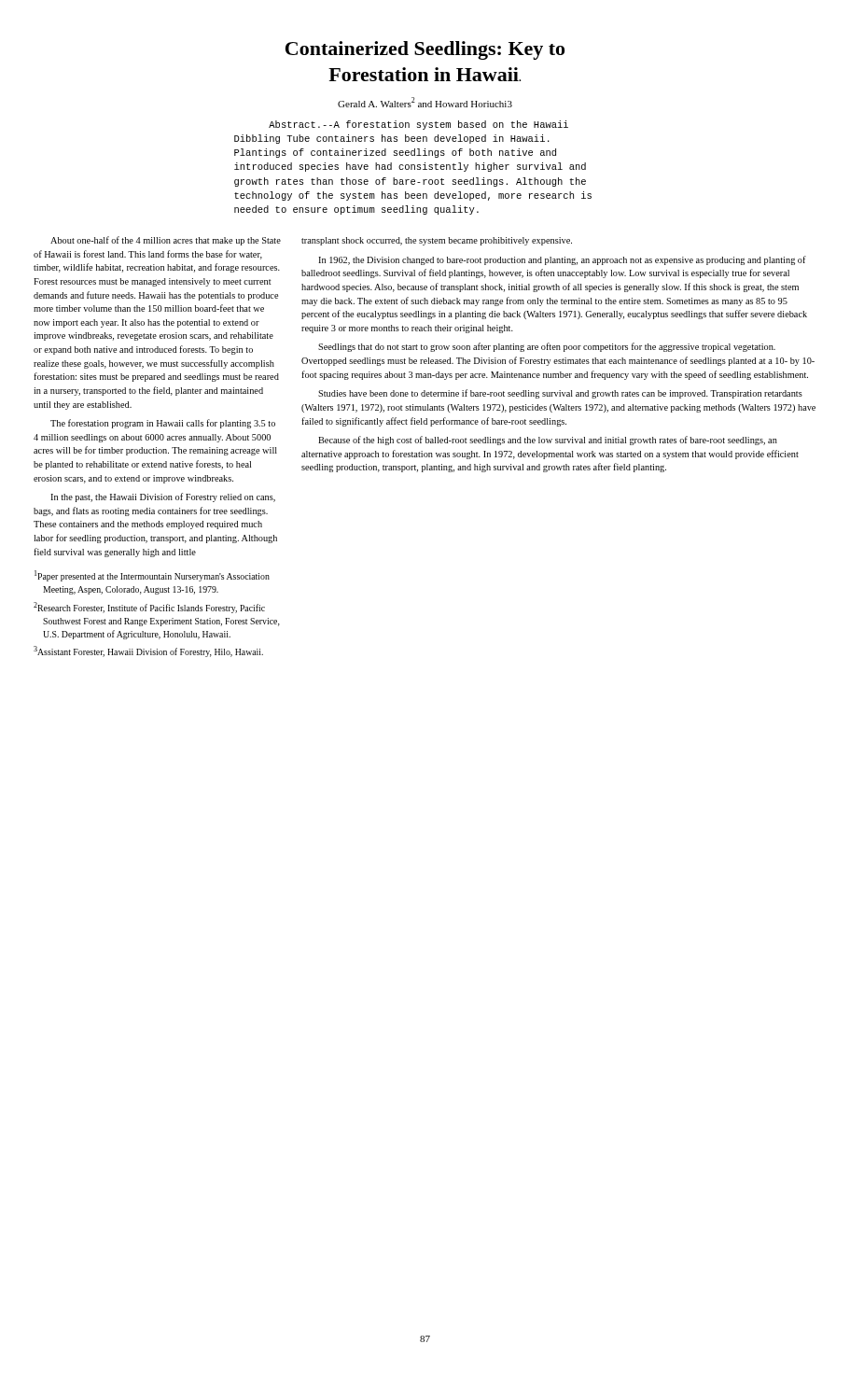This screenshot has width=850, height=1400.
Task: Click on the title with the text "Containerized Seedlings: Key toForestation in Hawaii."
Action: [425, 61]
